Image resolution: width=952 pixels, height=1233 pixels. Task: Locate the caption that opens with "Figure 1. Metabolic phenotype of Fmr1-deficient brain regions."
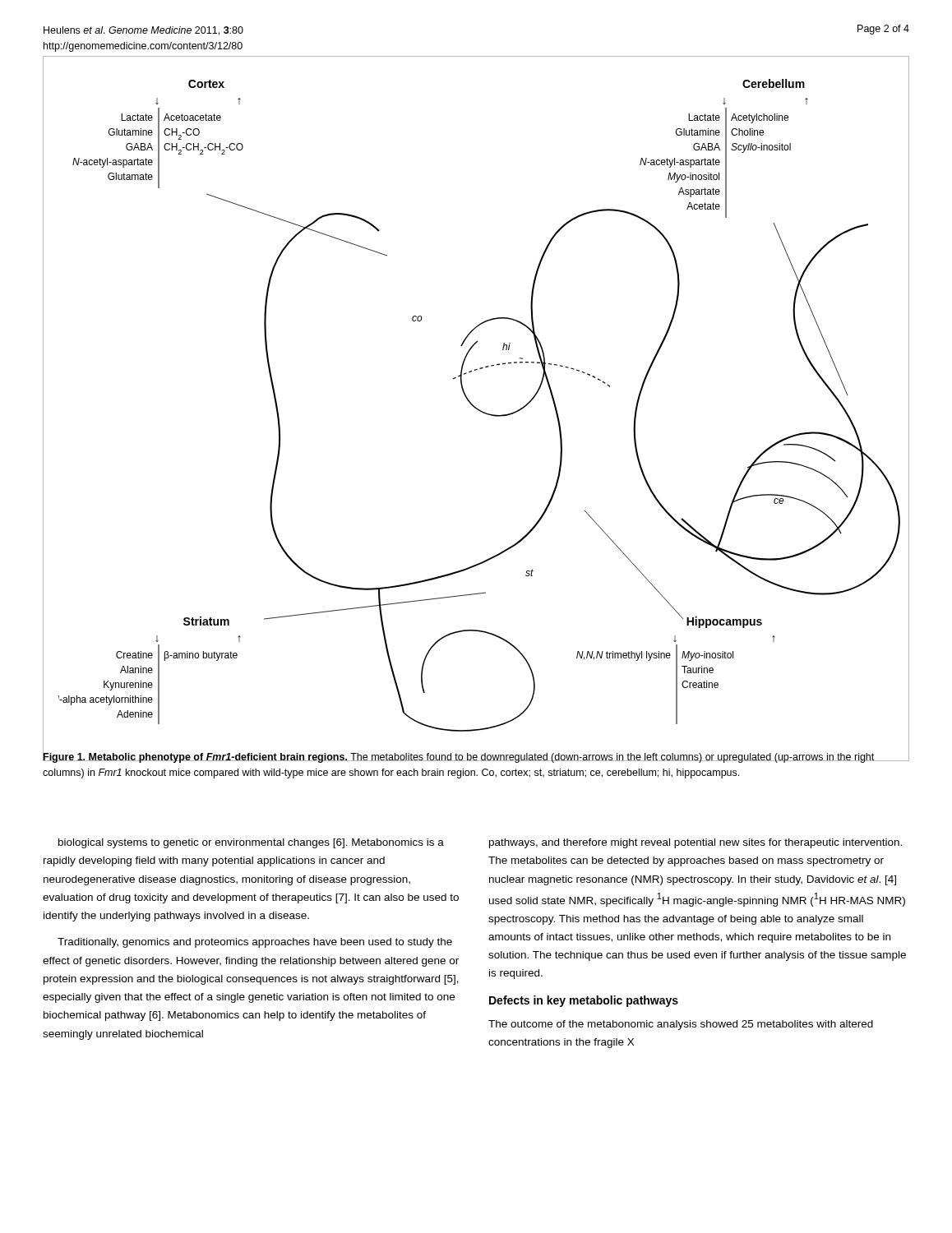click(x=458, y=765)
